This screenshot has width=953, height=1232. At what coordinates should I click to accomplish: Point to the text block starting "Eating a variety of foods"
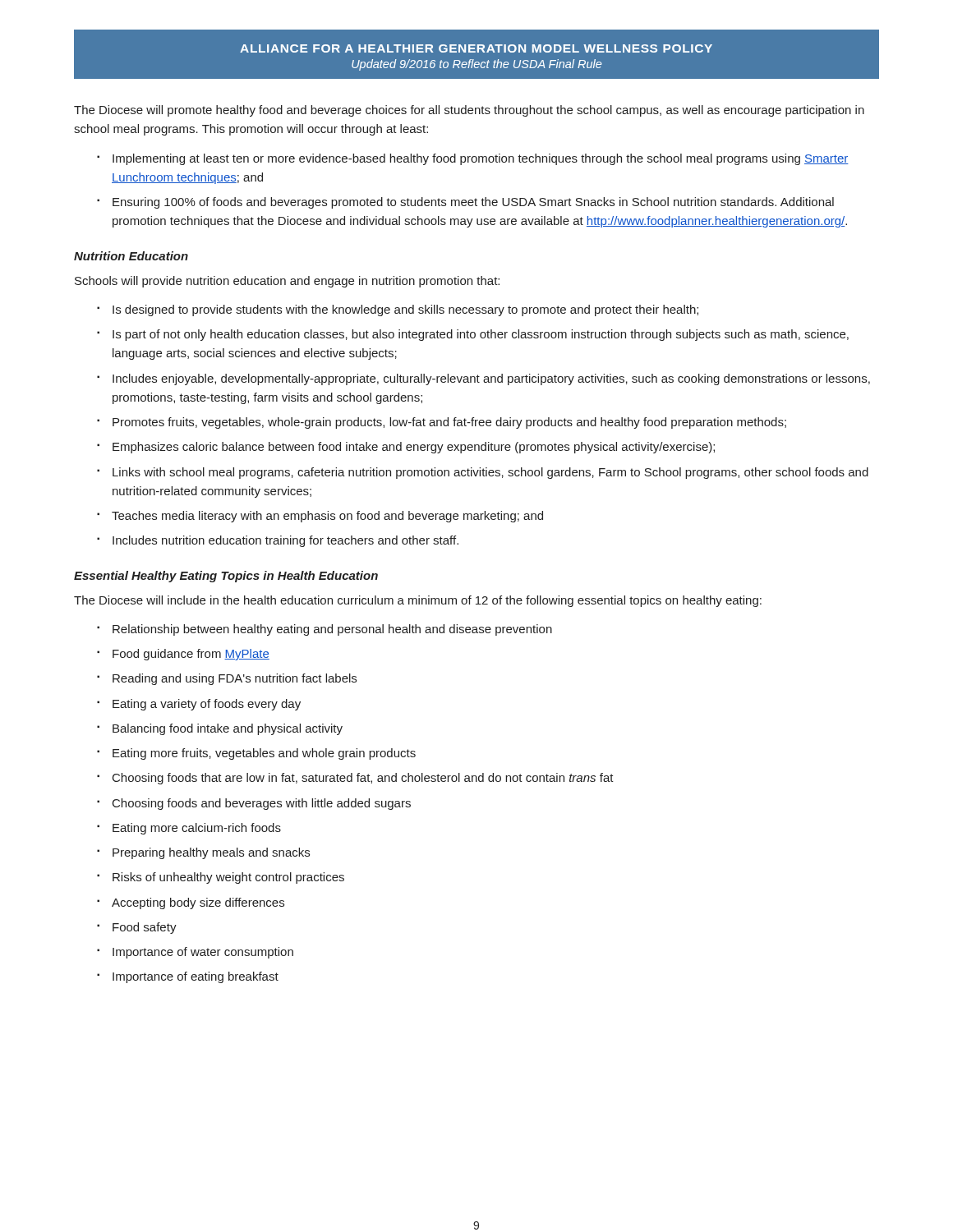click(206, 703)
